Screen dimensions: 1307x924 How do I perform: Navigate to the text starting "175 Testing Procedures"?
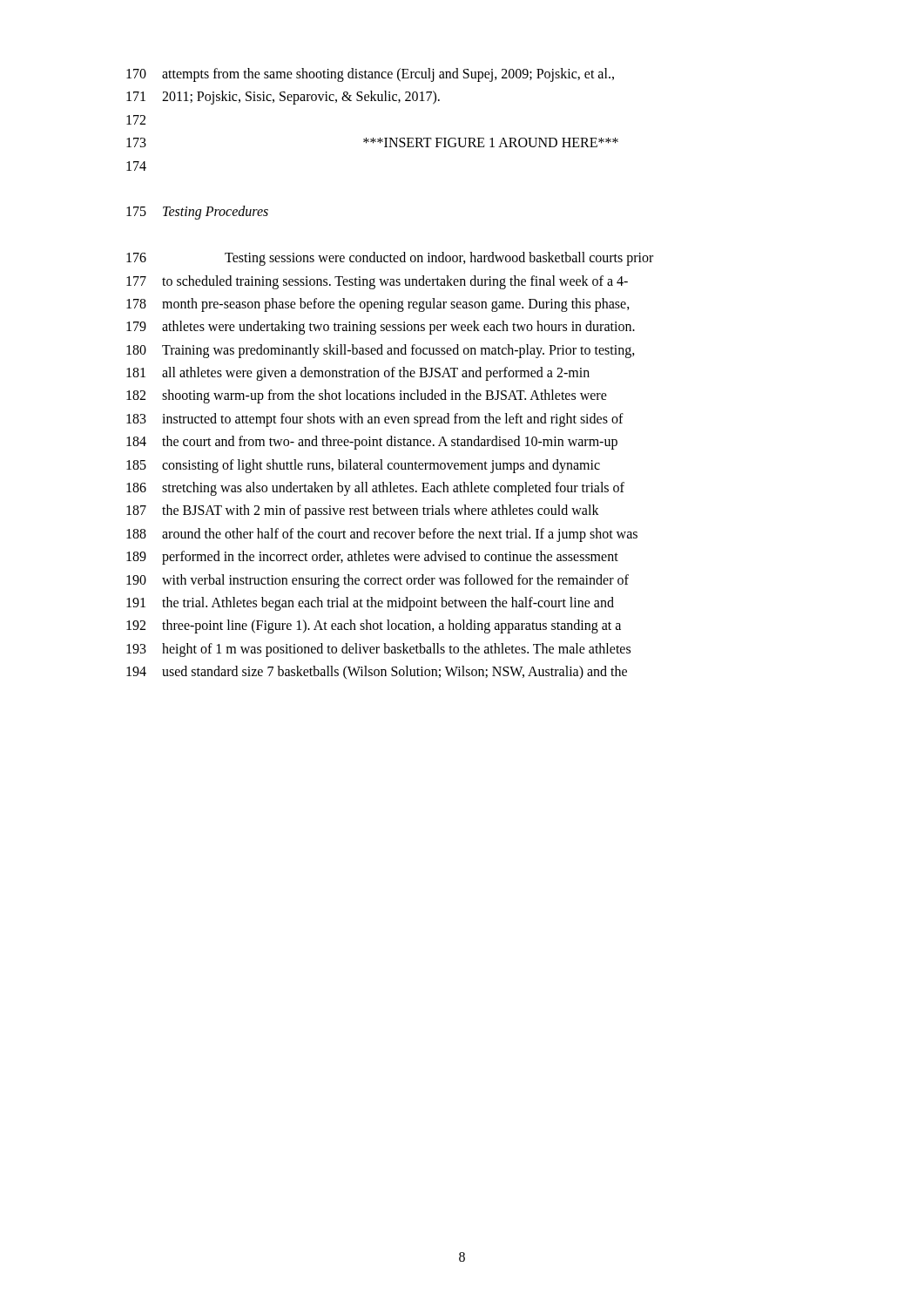click(x=197, y=213)
